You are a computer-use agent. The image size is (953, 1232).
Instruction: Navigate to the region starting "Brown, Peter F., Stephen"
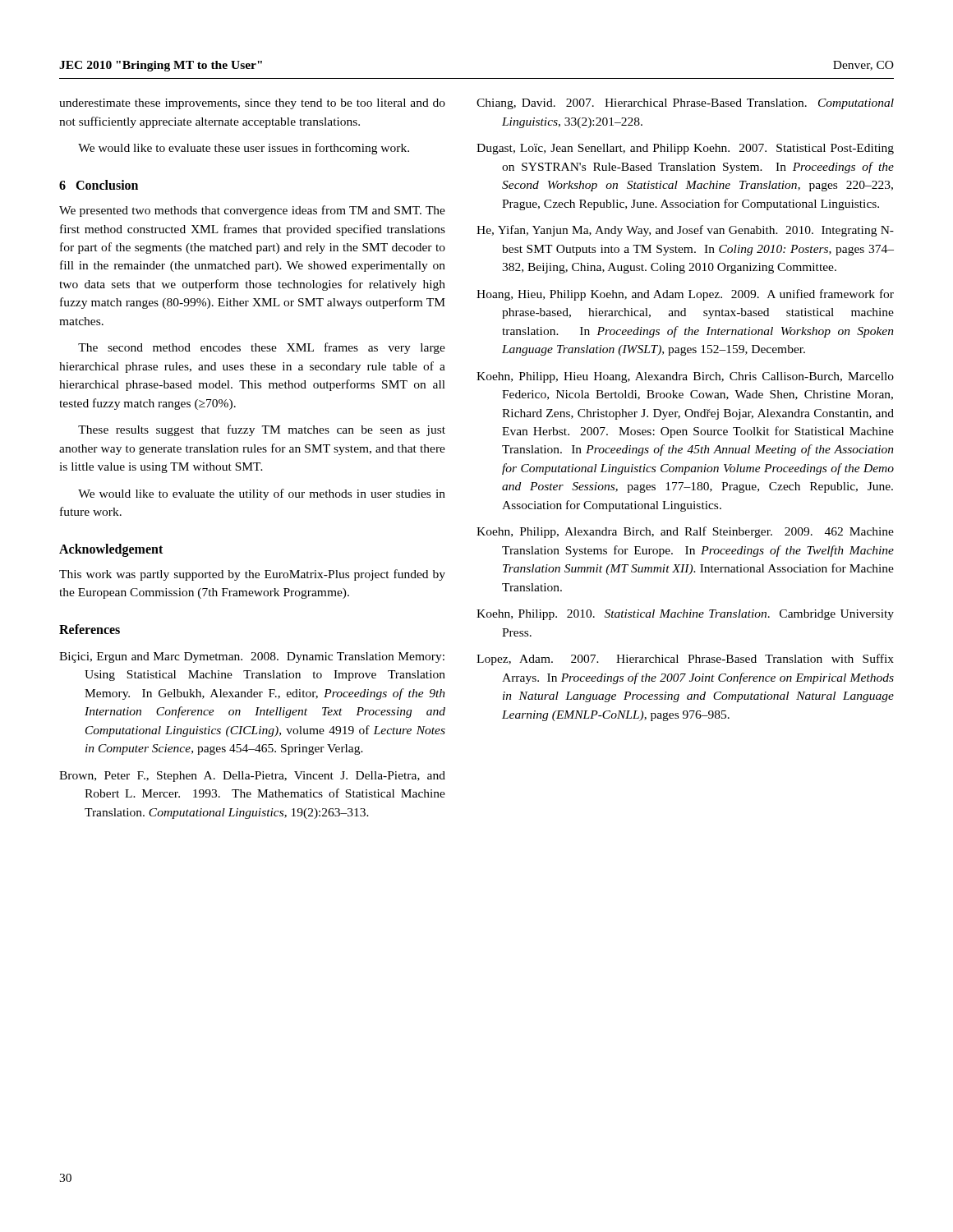click(252, 793)
